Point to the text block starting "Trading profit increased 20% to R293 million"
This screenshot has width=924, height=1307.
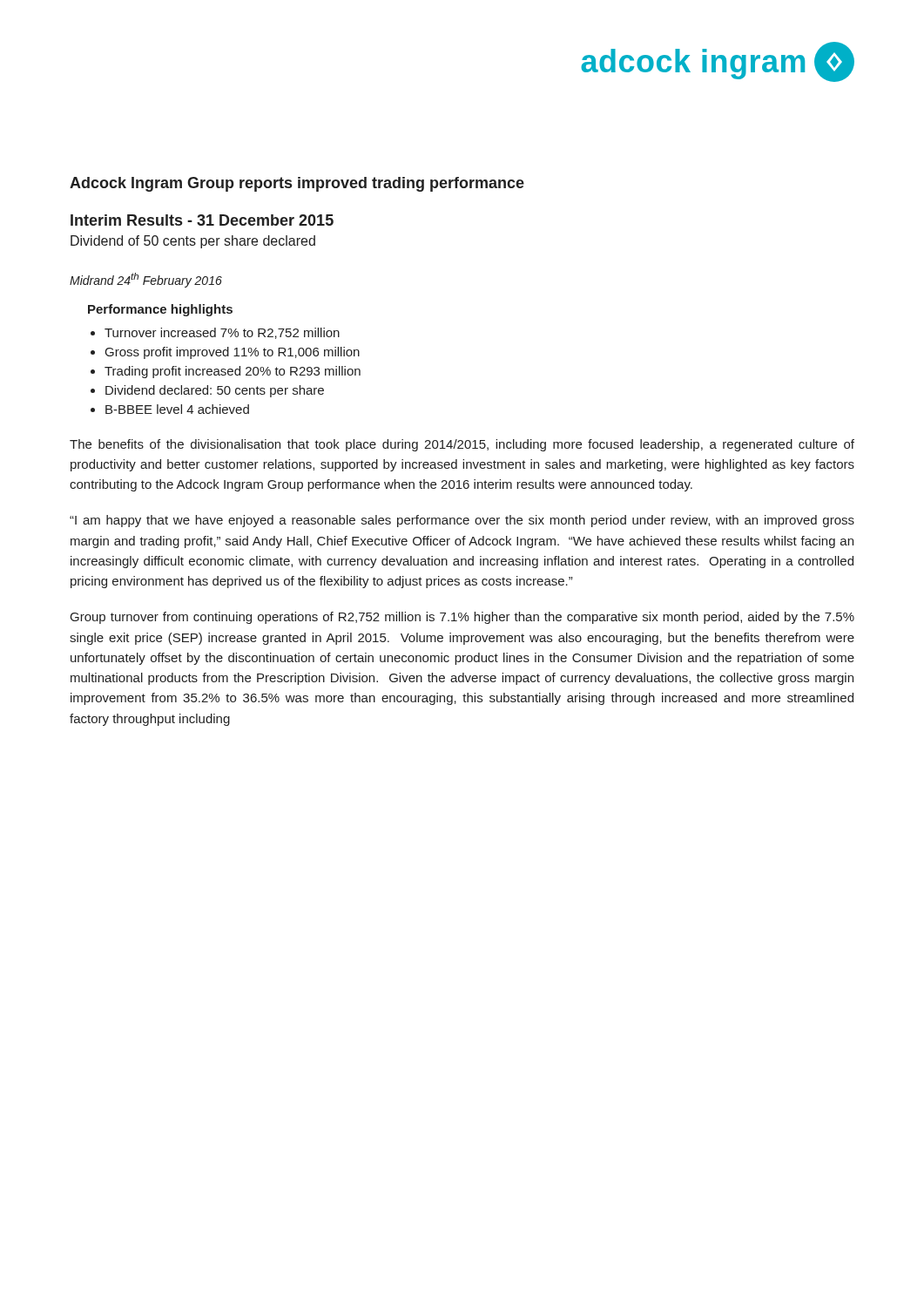coord(233,370)
